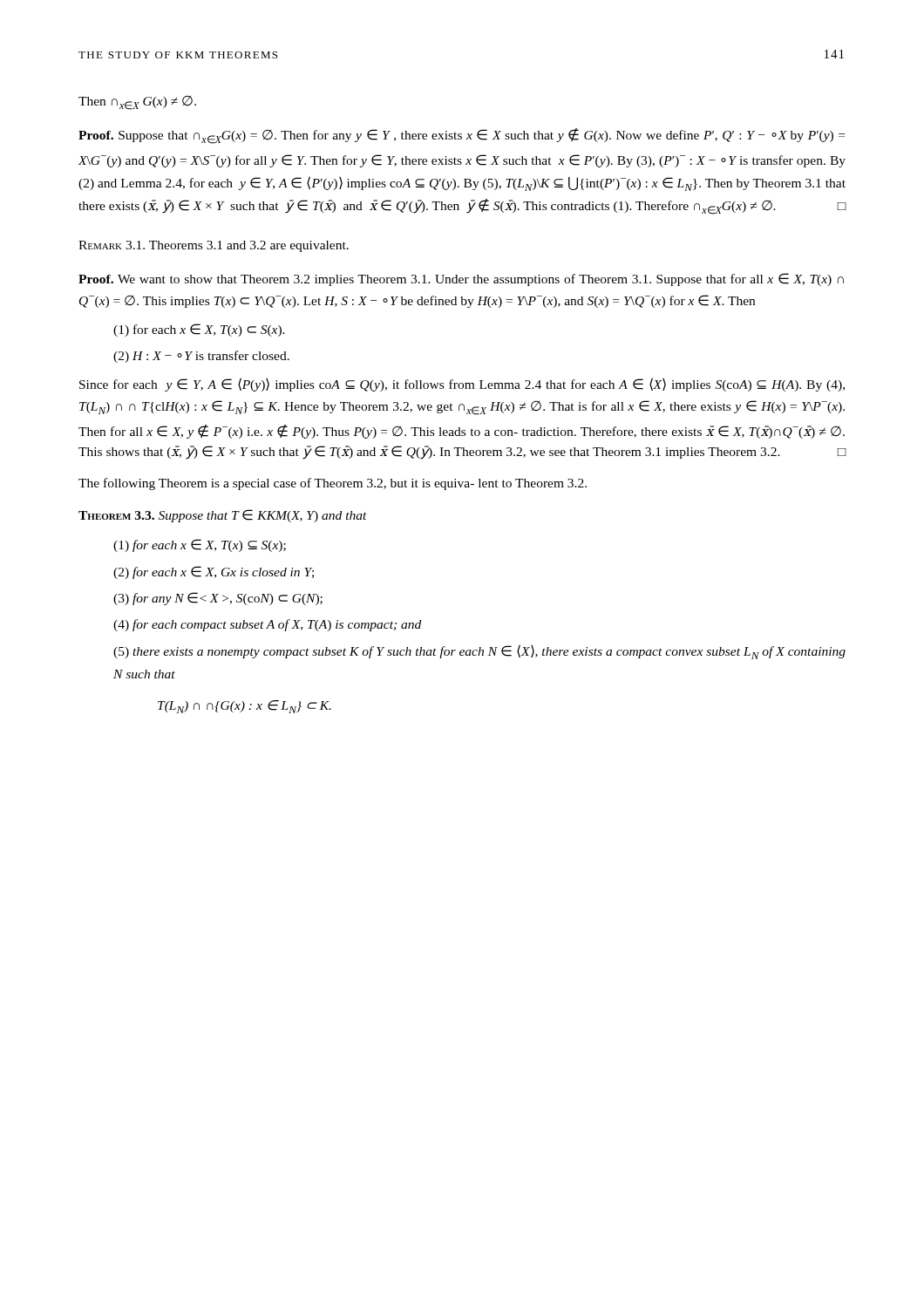Find the passage starting "Proof. Suppose that ∩x∈XG(x) = ∅."
The image size is (924, 1308).
[462, 172]
